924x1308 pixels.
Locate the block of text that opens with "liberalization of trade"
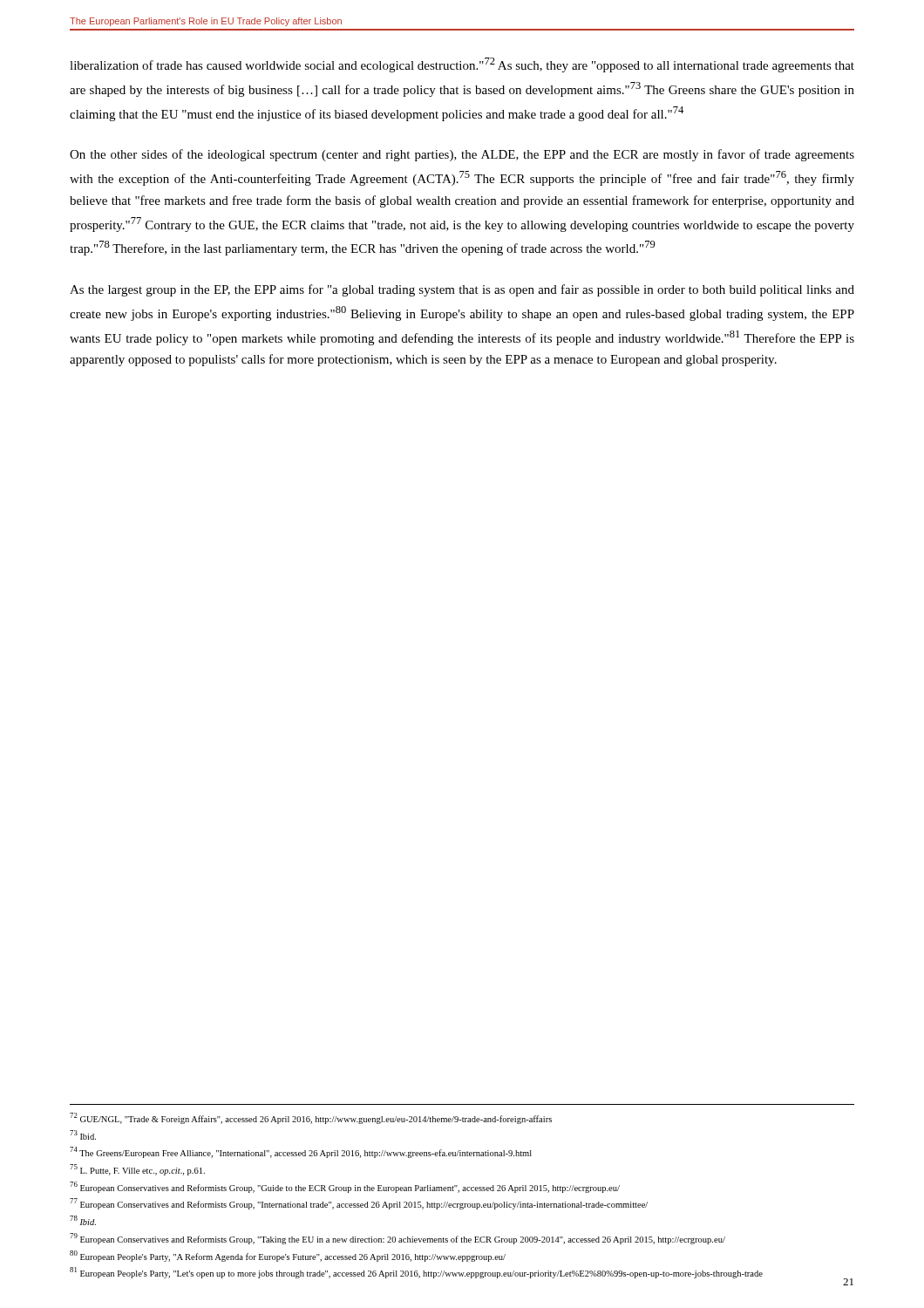[462, 88]
